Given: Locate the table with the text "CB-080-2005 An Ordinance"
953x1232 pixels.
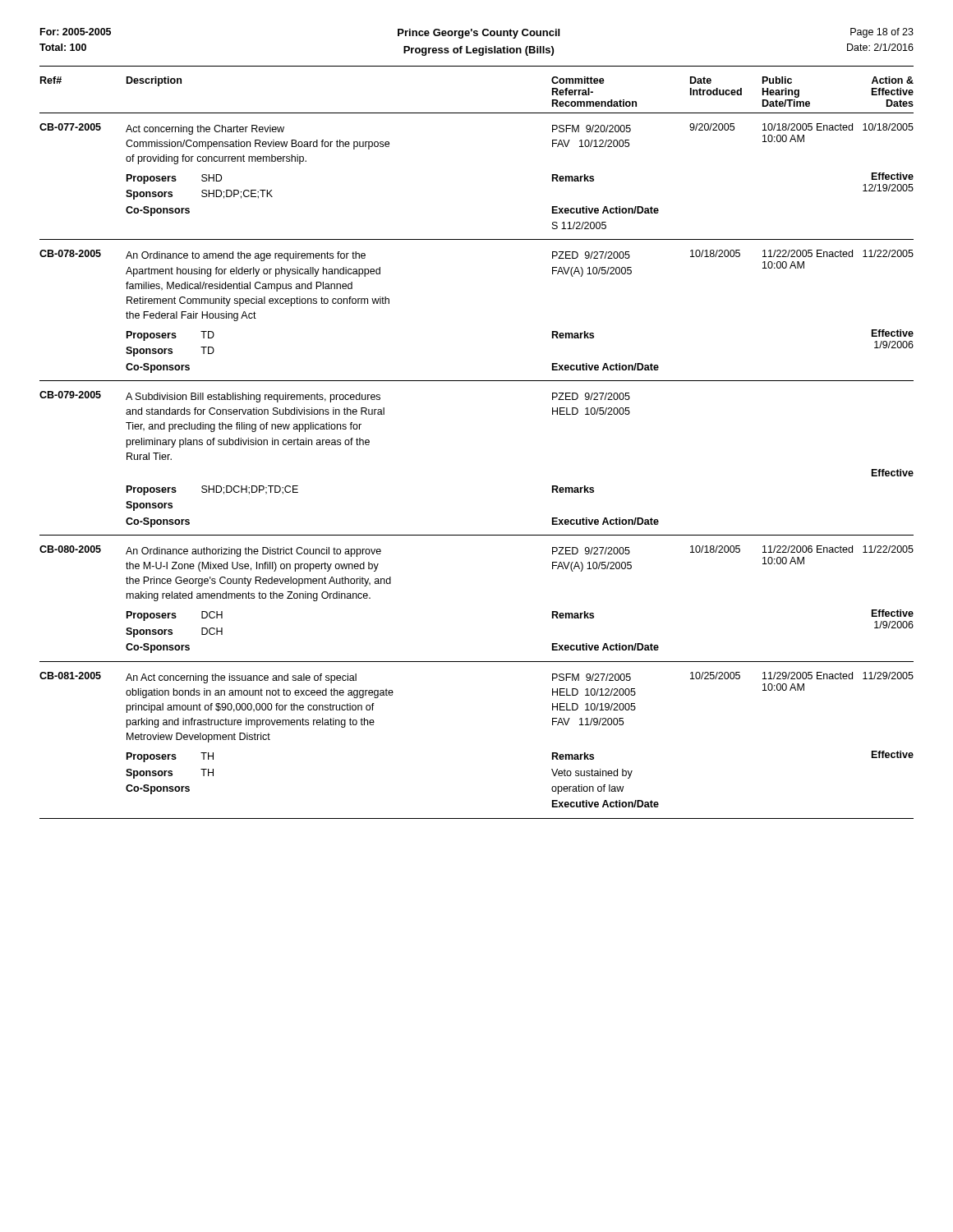Looking at the screenshot, I should tap(476, 599).
